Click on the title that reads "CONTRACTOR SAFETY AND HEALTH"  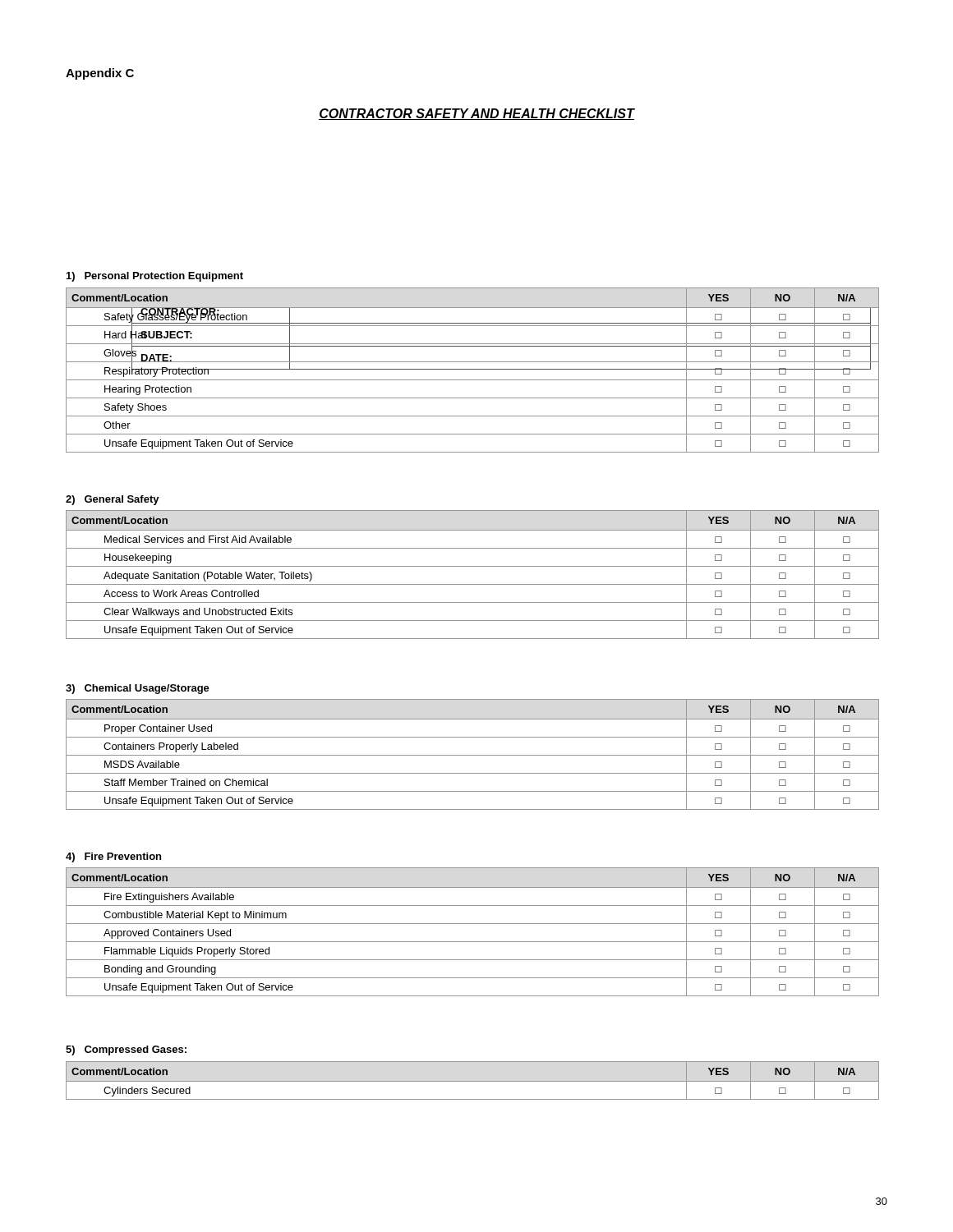(x=476, y=114)
